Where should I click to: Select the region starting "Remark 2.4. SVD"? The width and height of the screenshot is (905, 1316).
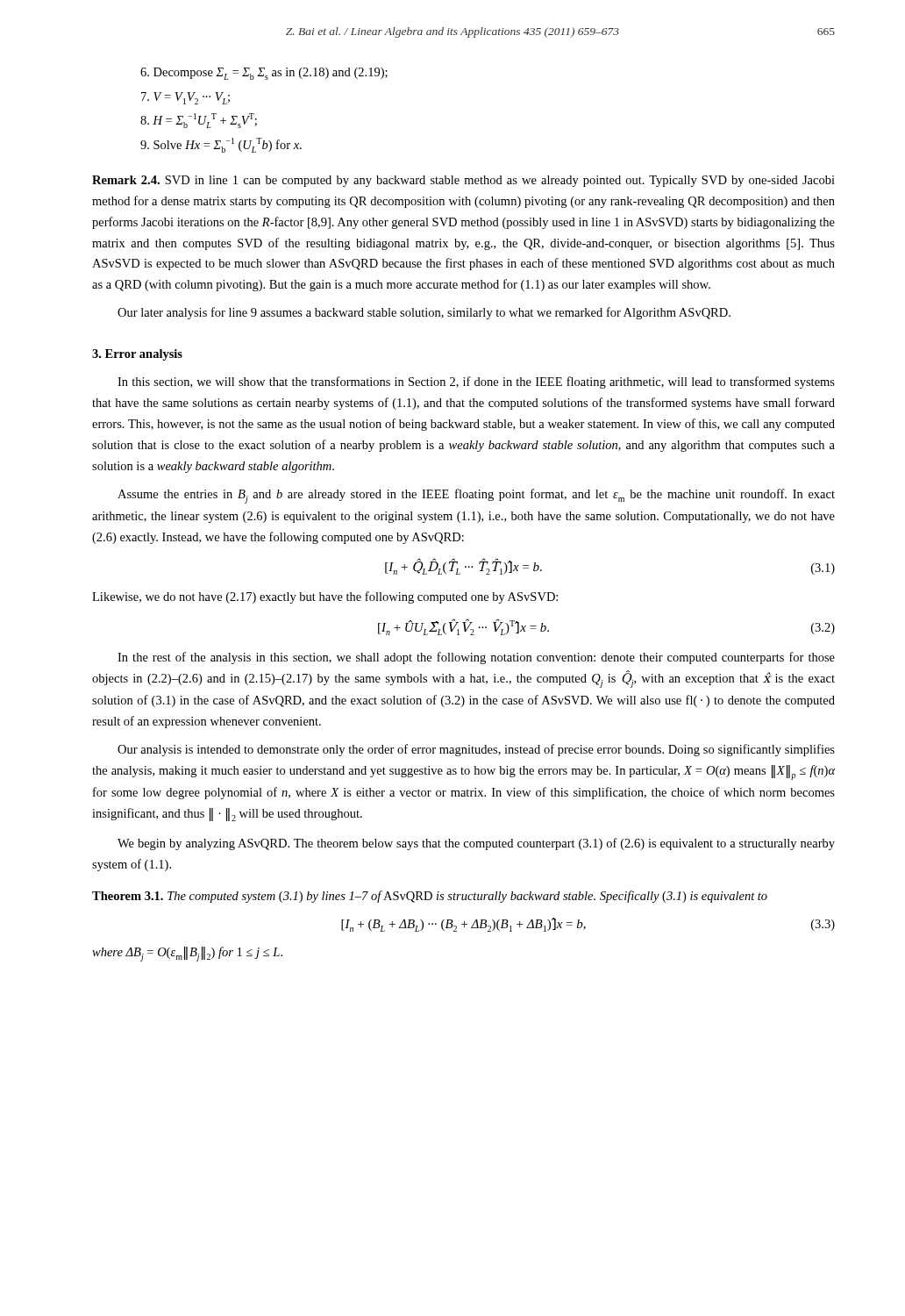pos(463,232)
